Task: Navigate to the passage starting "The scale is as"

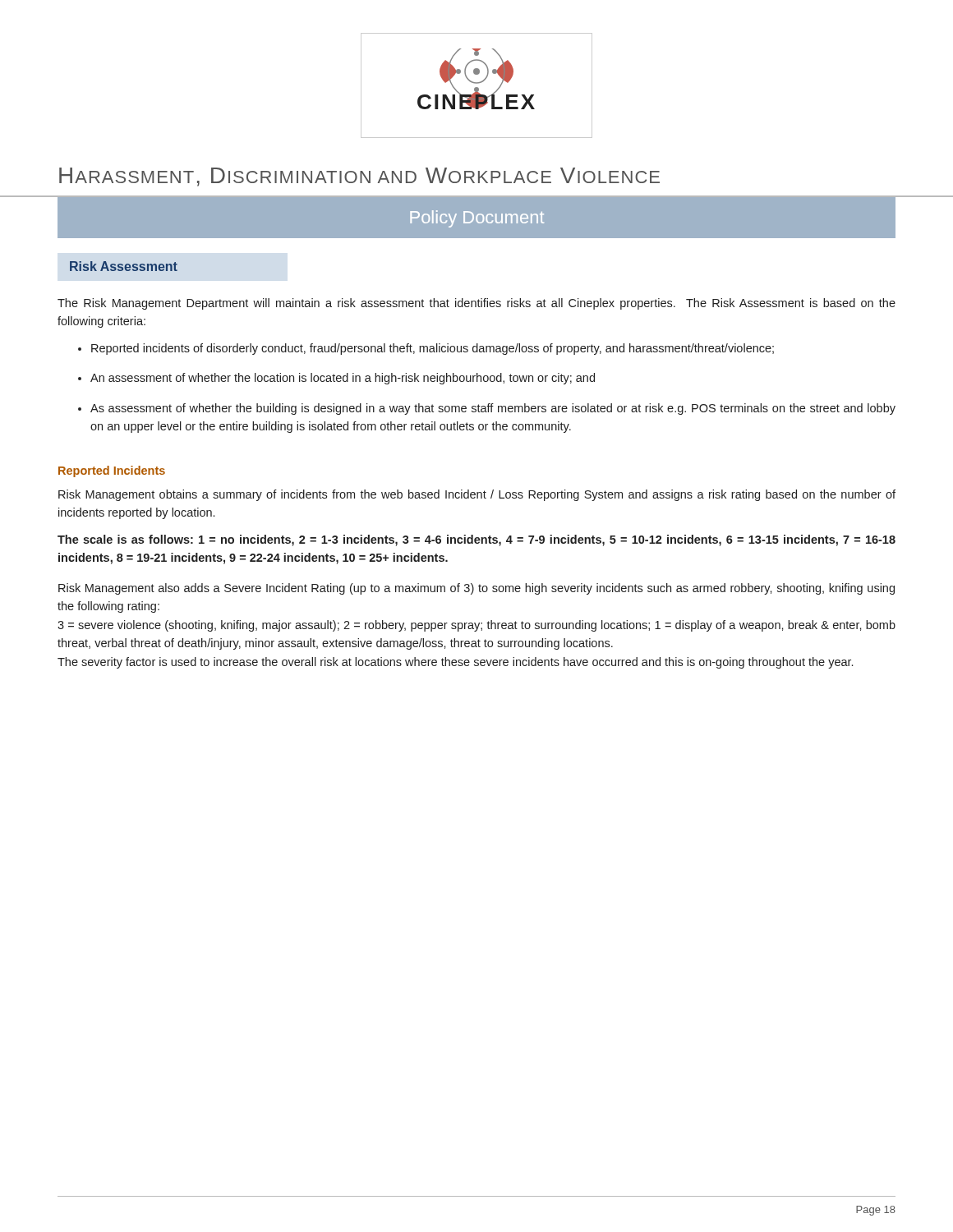Action: [476, 549]
